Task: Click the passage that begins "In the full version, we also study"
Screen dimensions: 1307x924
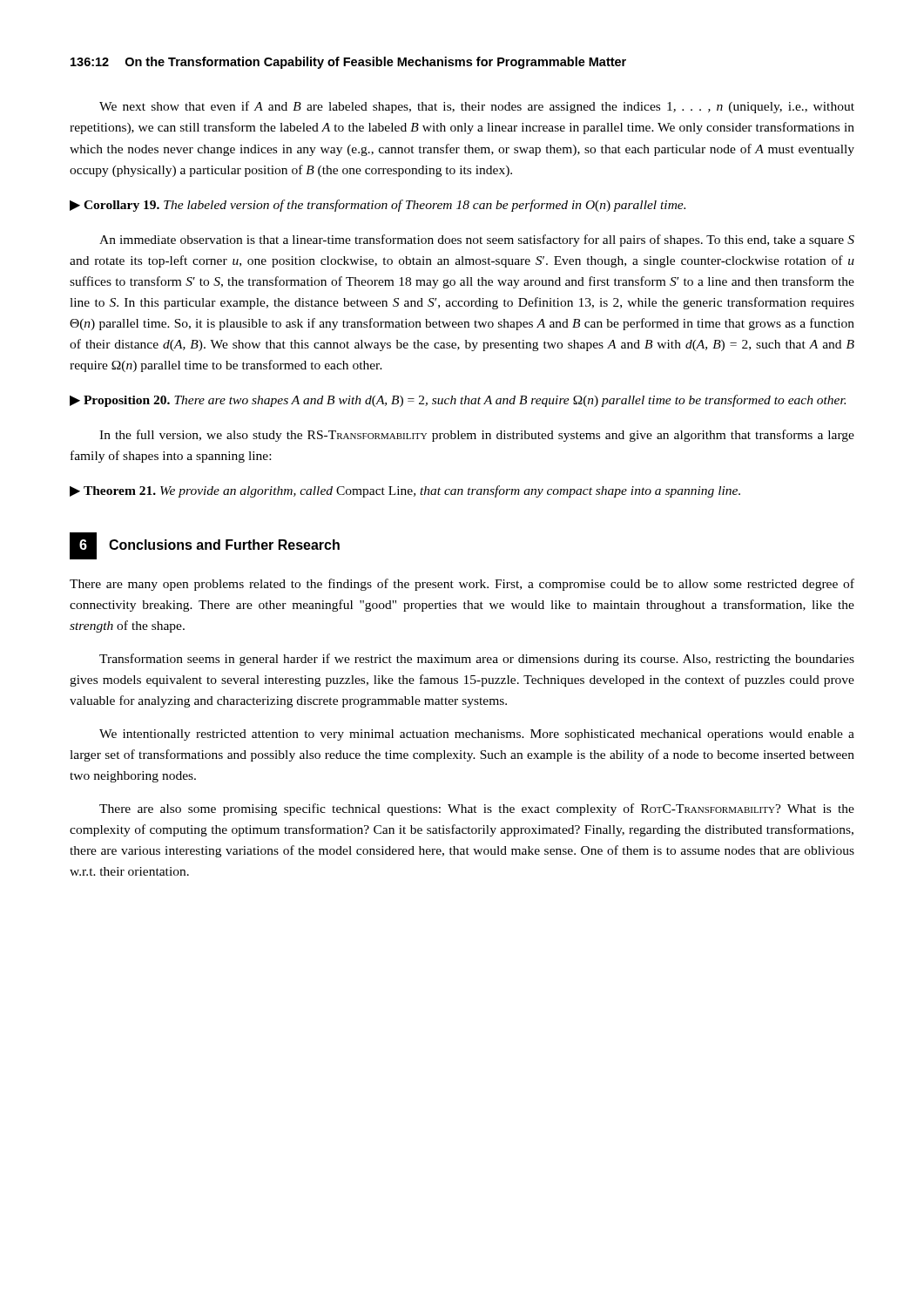Action: coord(462,445)
